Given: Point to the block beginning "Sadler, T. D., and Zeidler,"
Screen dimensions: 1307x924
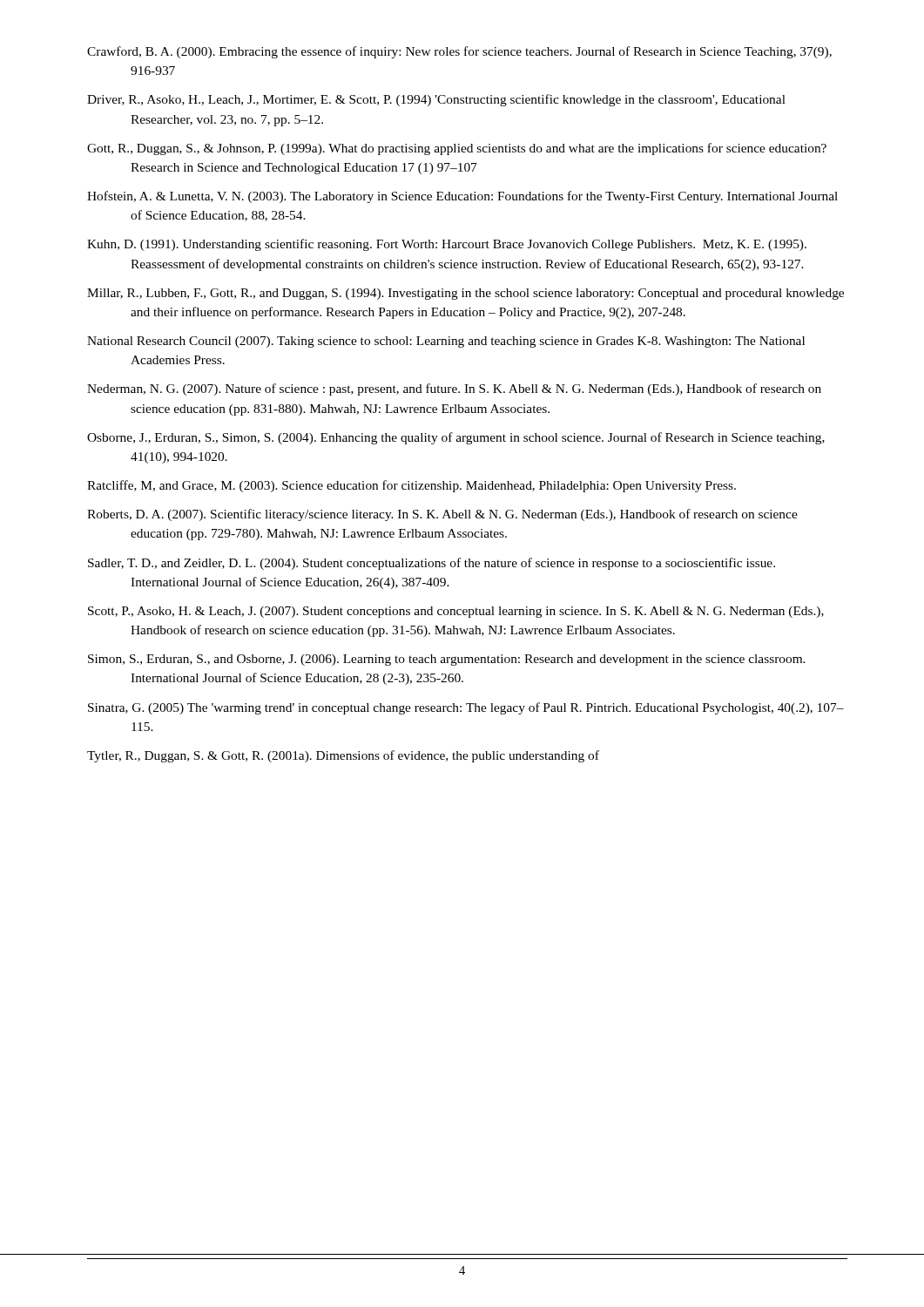Looking at the screenshot, I should point(432,572).
